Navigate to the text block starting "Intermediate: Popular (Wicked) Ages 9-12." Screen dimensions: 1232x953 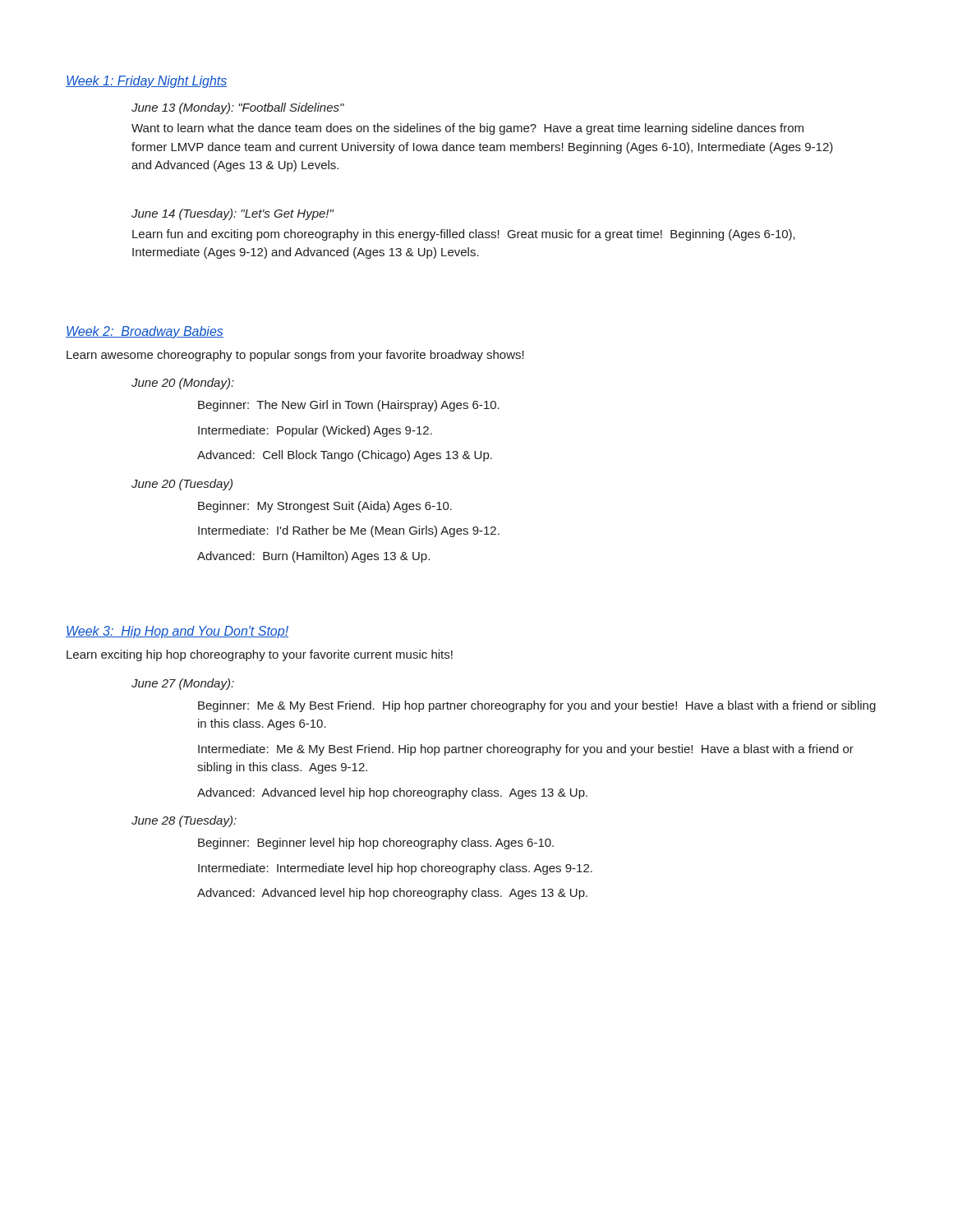coord(315,430)
